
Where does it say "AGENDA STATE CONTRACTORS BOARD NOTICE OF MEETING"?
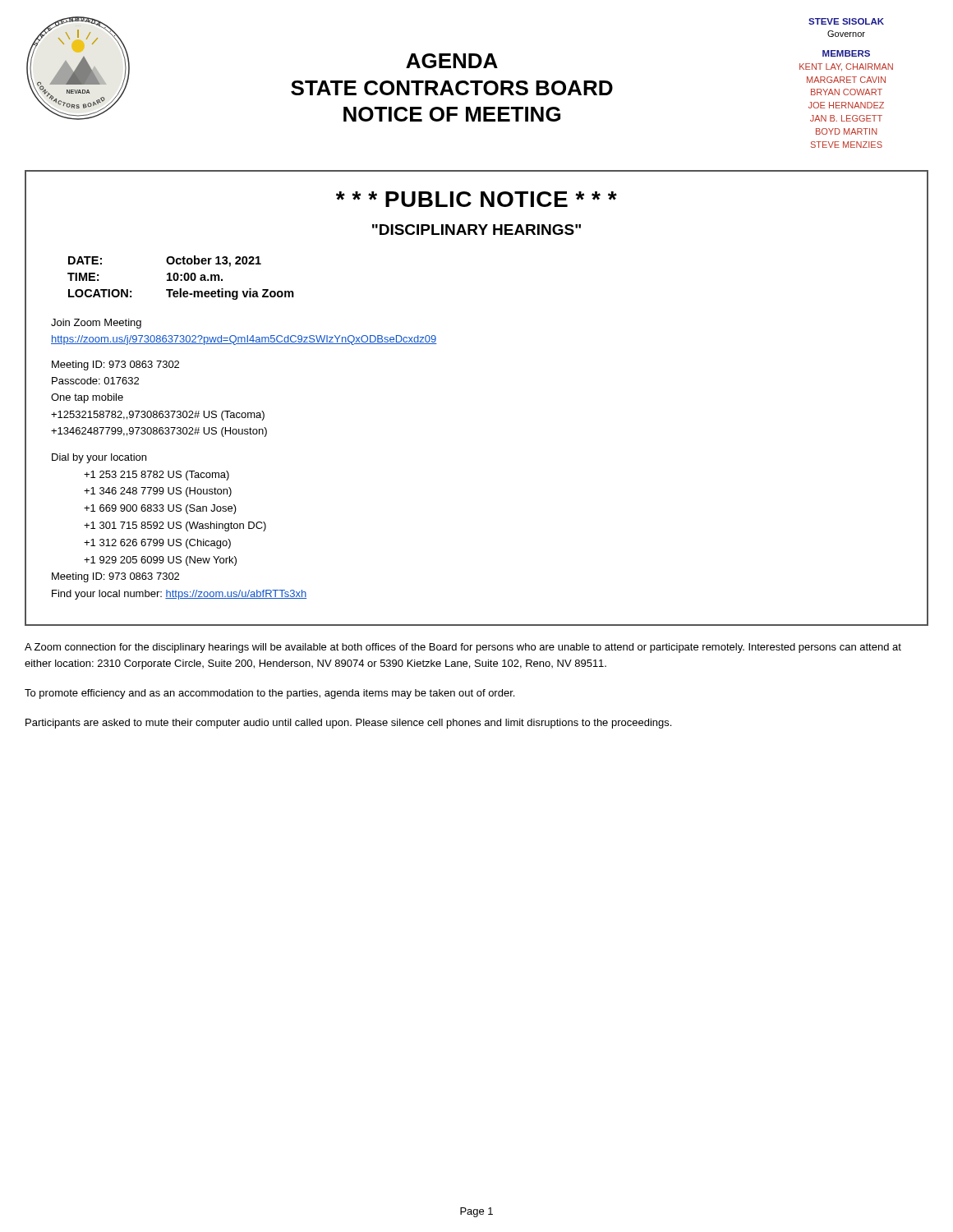pos(452,88)
